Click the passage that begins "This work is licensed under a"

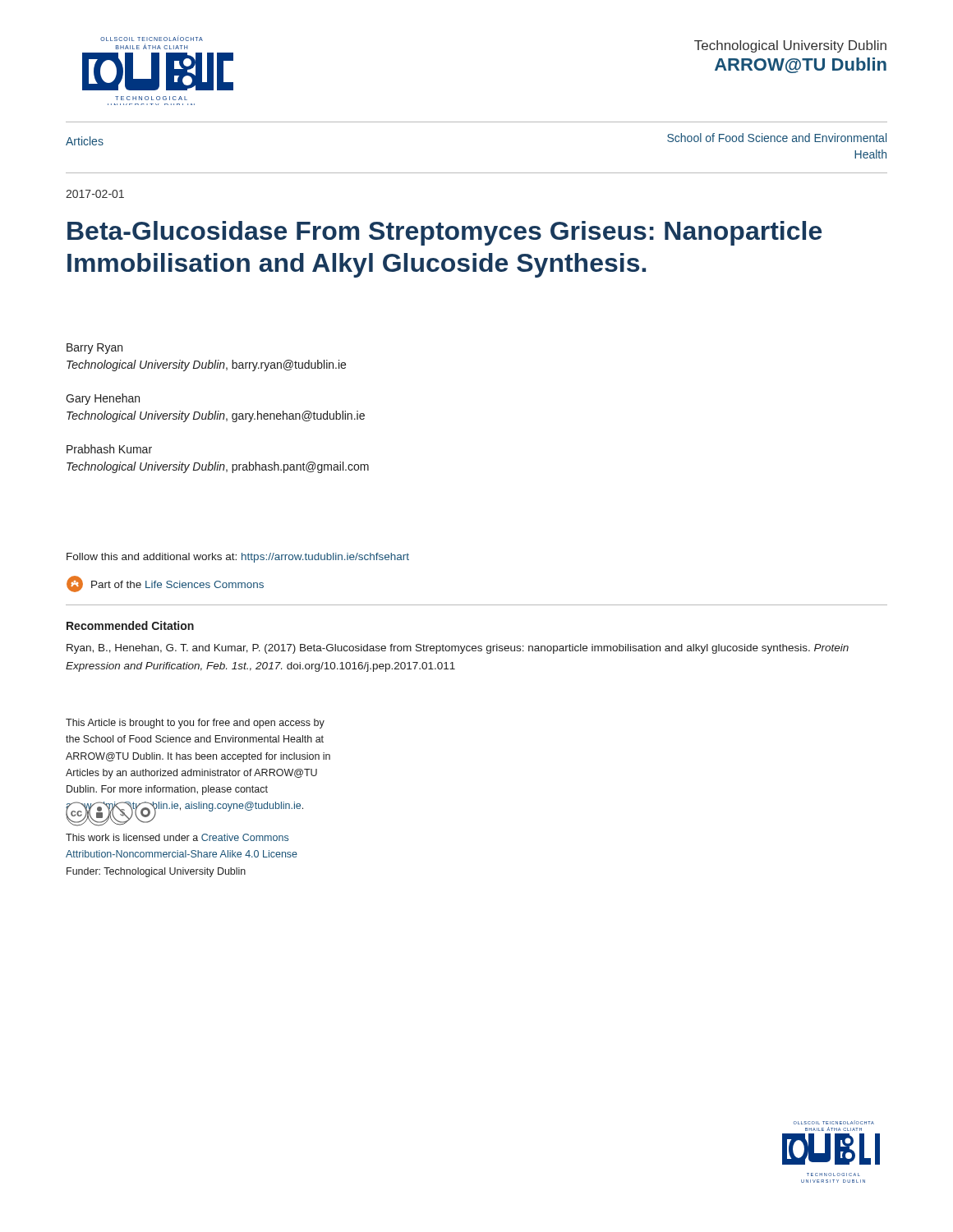point(182,854)
